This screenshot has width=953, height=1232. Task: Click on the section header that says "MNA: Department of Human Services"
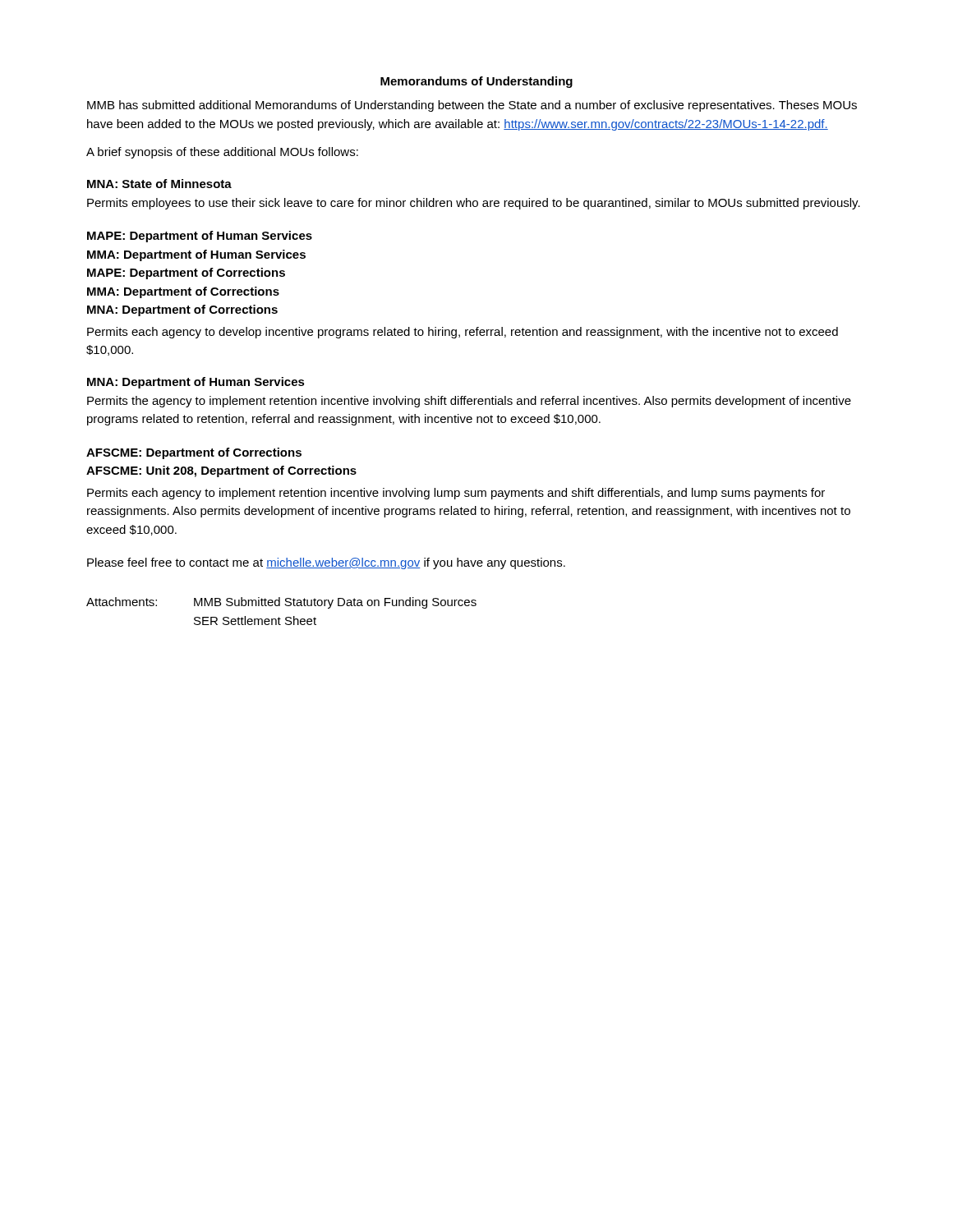pos(195,381)
